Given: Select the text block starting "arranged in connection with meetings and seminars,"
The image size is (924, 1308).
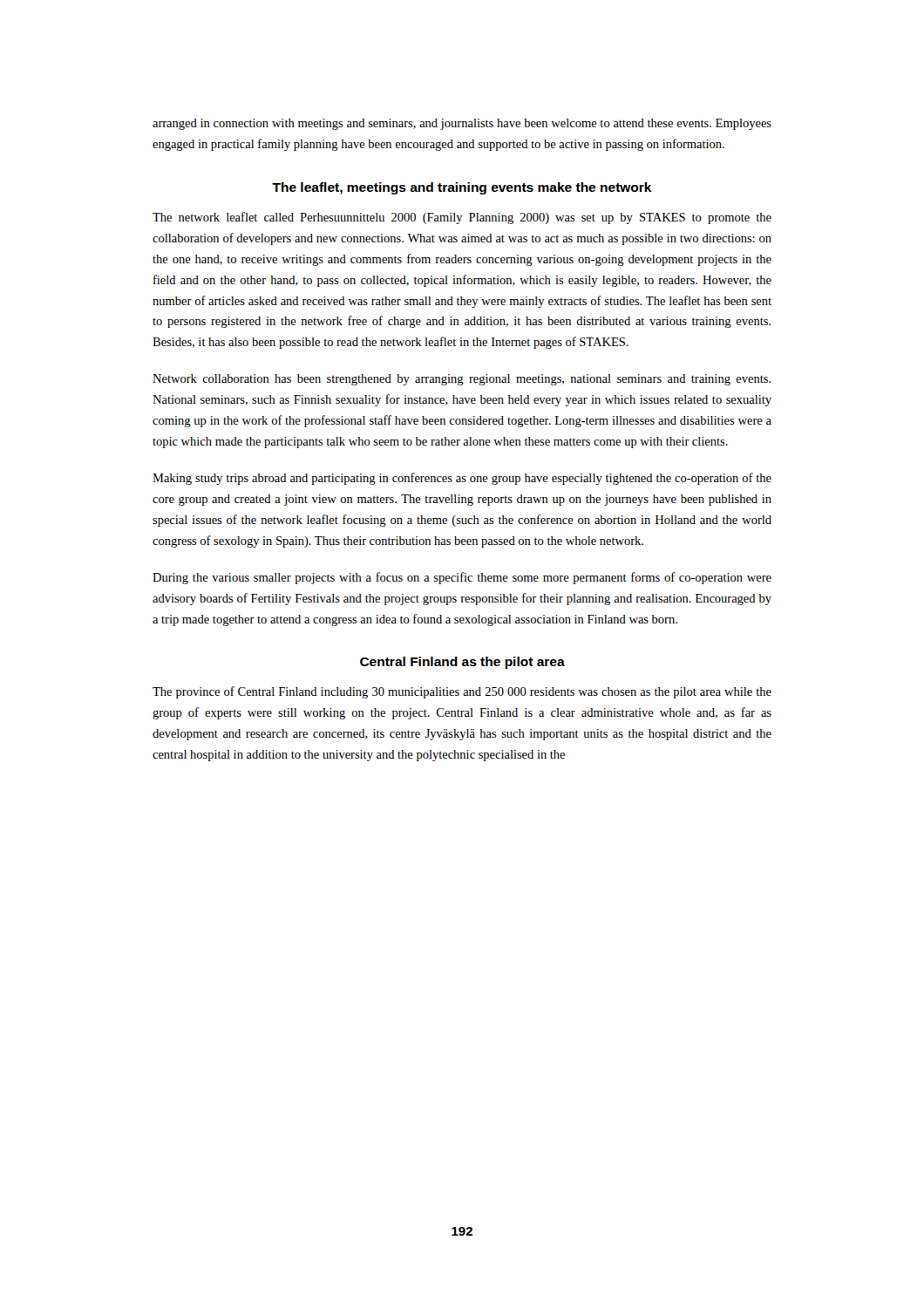Looking at the screenshot, I should click(462, 133).
